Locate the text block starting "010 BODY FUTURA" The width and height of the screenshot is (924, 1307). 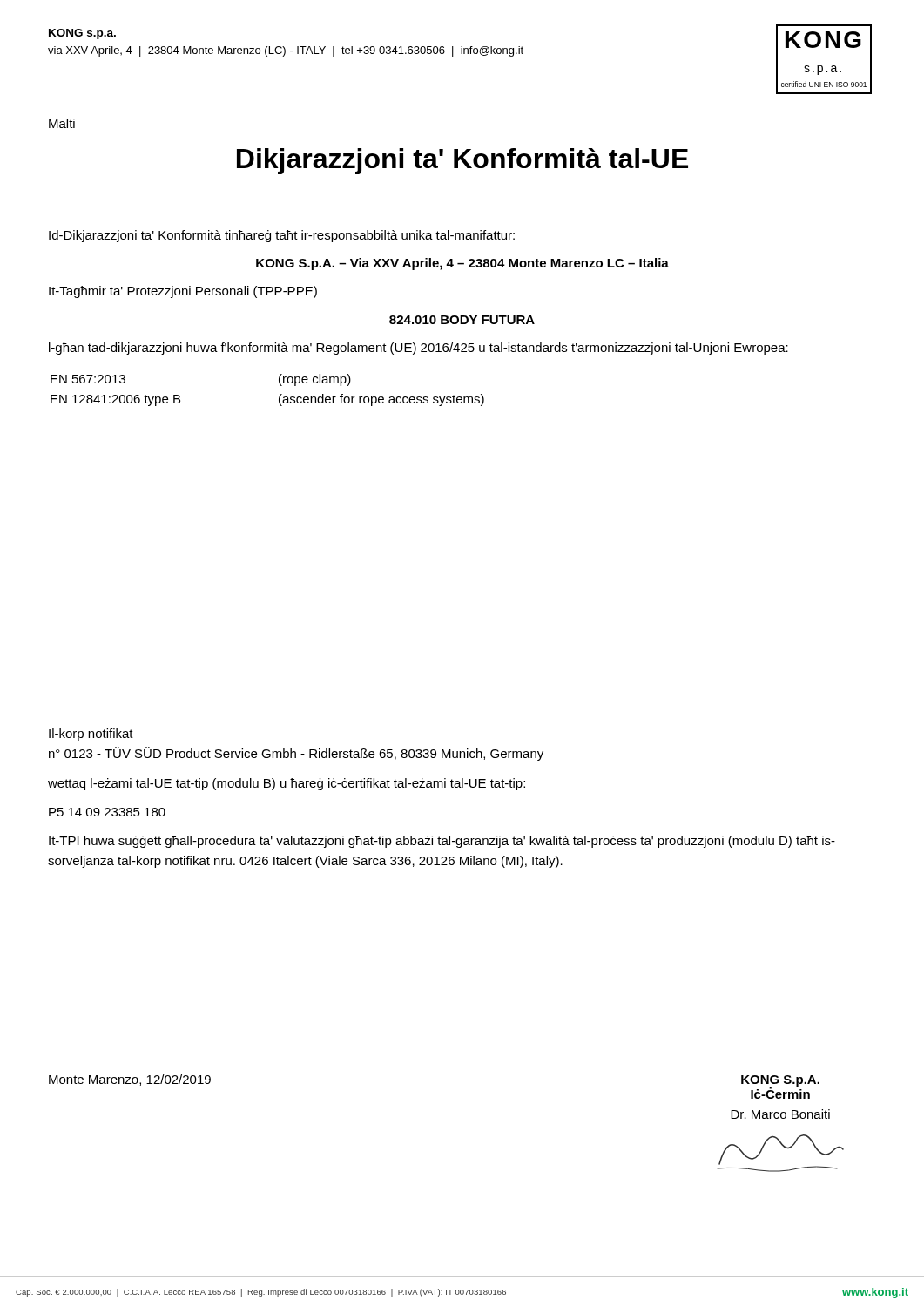[462, 319]
